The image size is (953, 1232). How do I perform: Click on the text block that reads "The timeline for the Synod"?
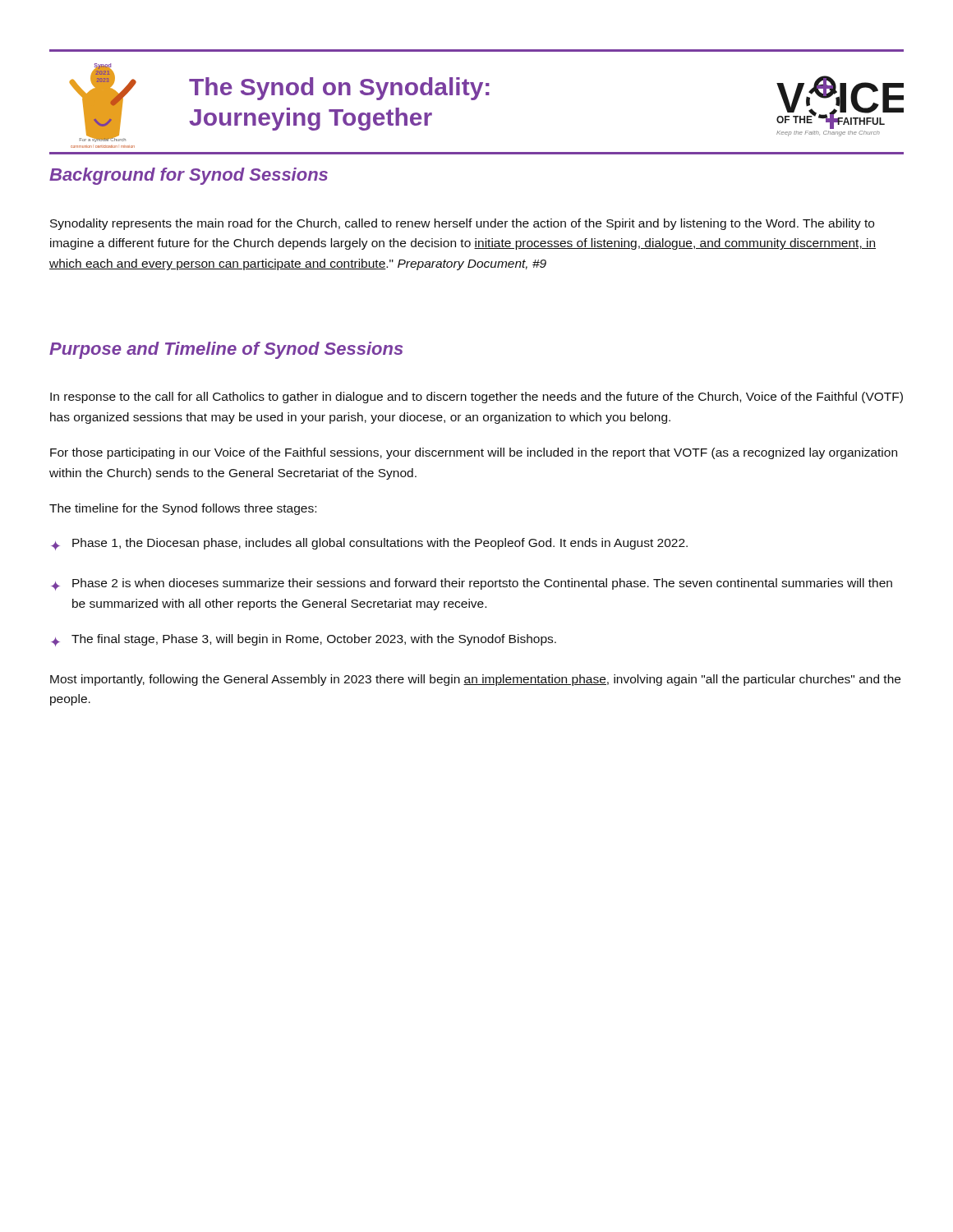click(183, 509)
